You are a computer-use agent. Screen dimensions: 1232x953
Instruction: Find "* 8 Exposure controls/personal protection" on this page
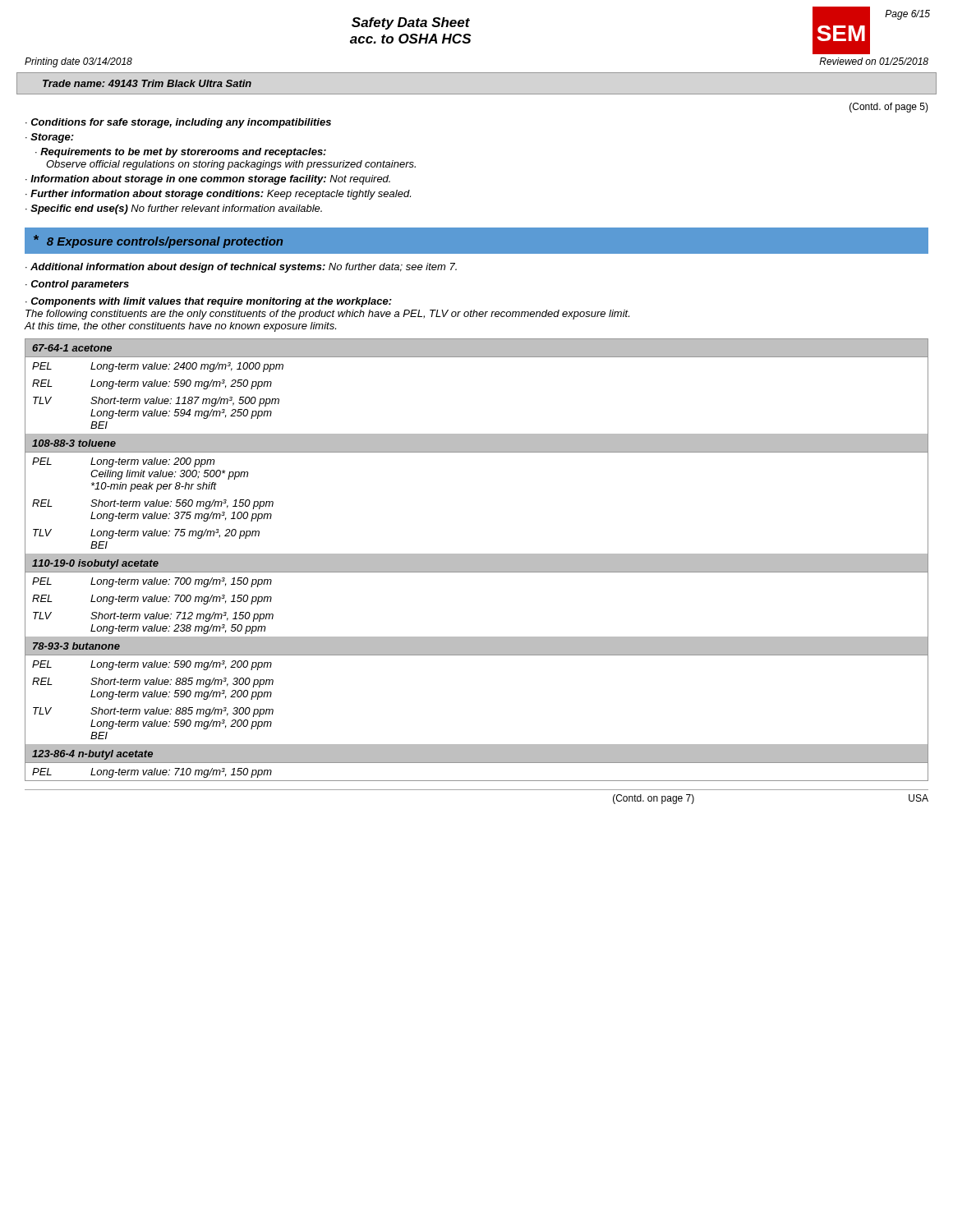point(158,241)
